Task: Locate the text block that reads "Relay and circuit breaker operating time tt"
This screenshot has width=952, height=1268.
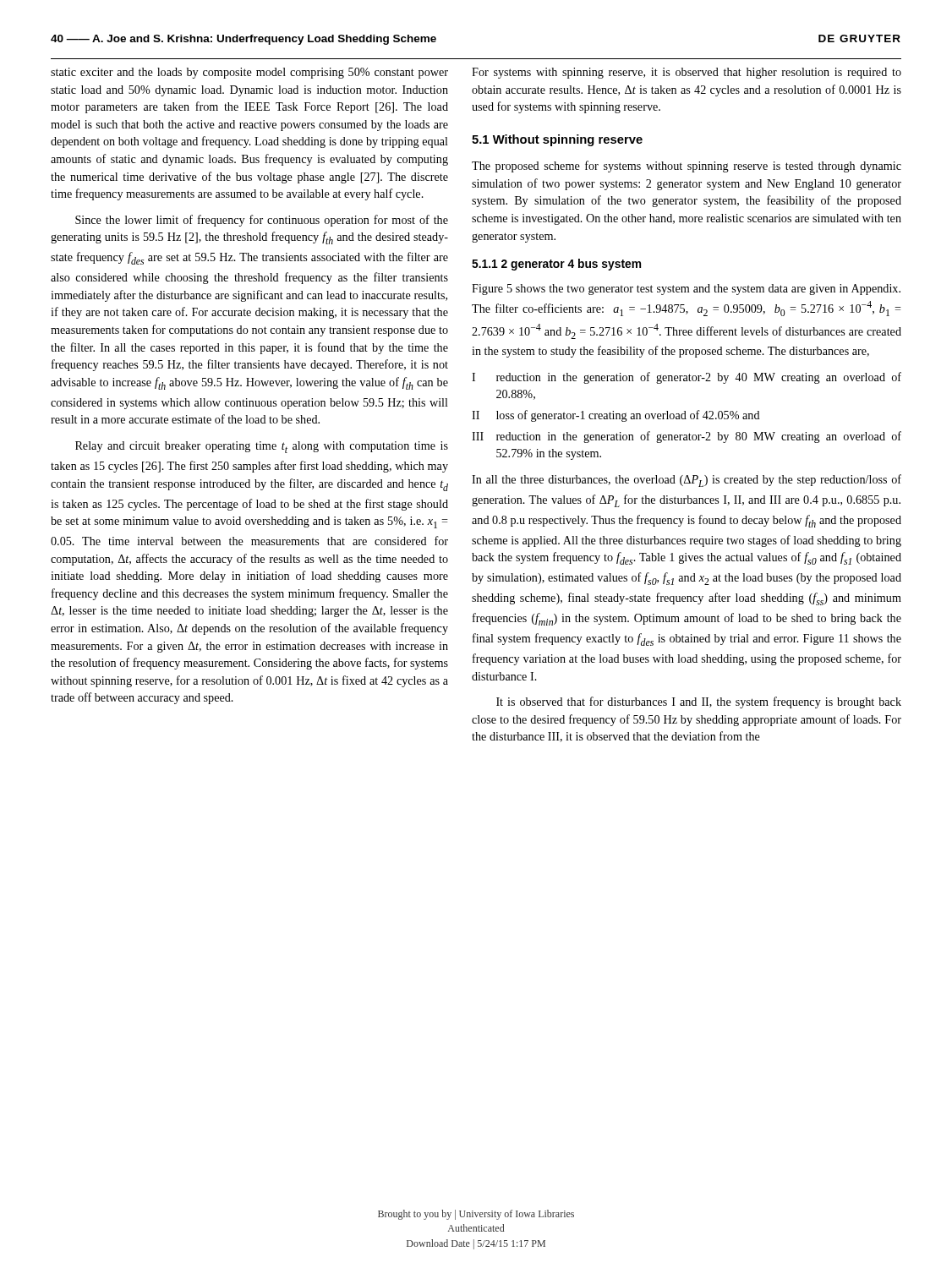Action: coord(249,572)
